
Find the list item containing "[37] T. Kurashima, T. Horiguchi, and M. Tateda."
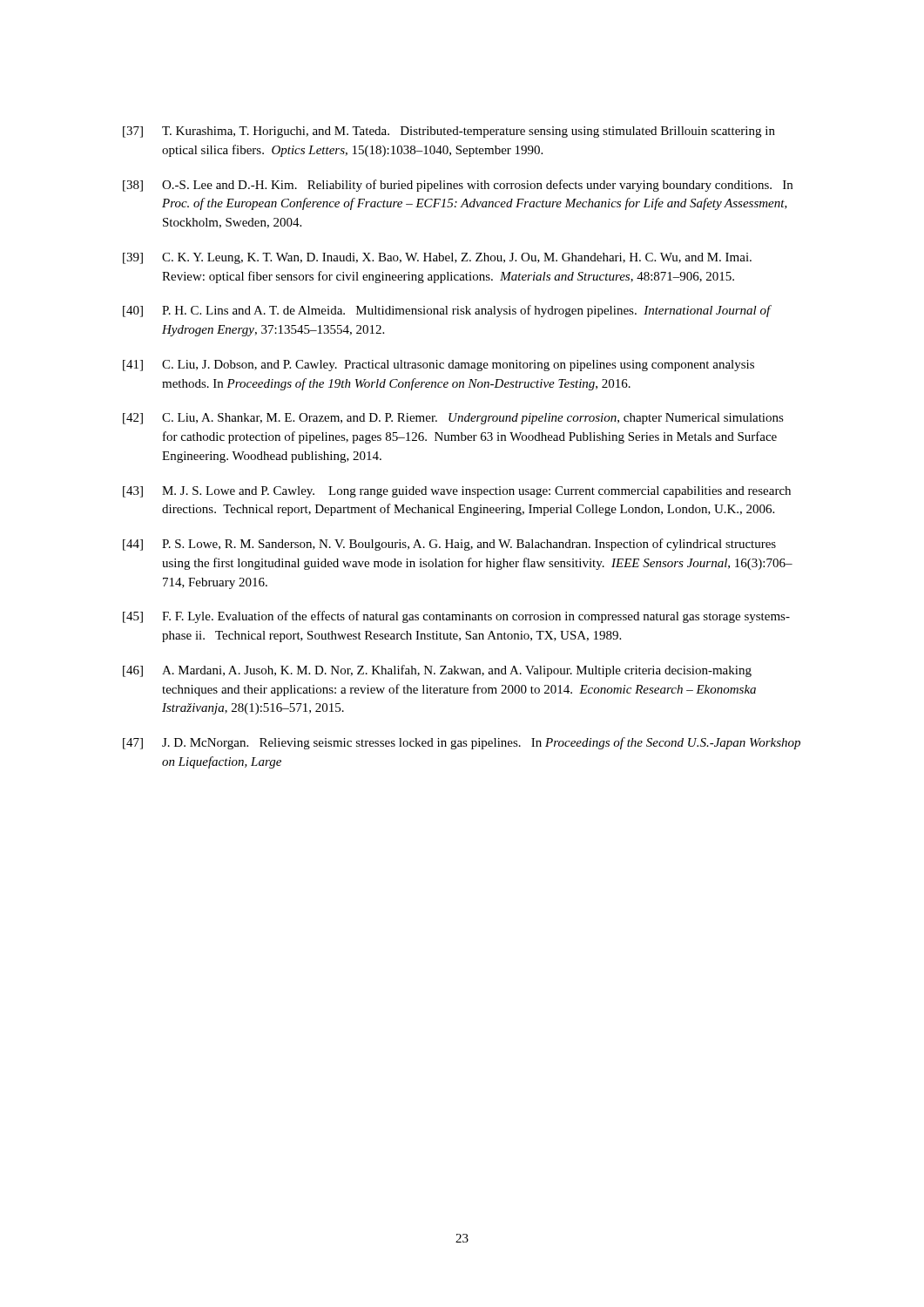462,141
